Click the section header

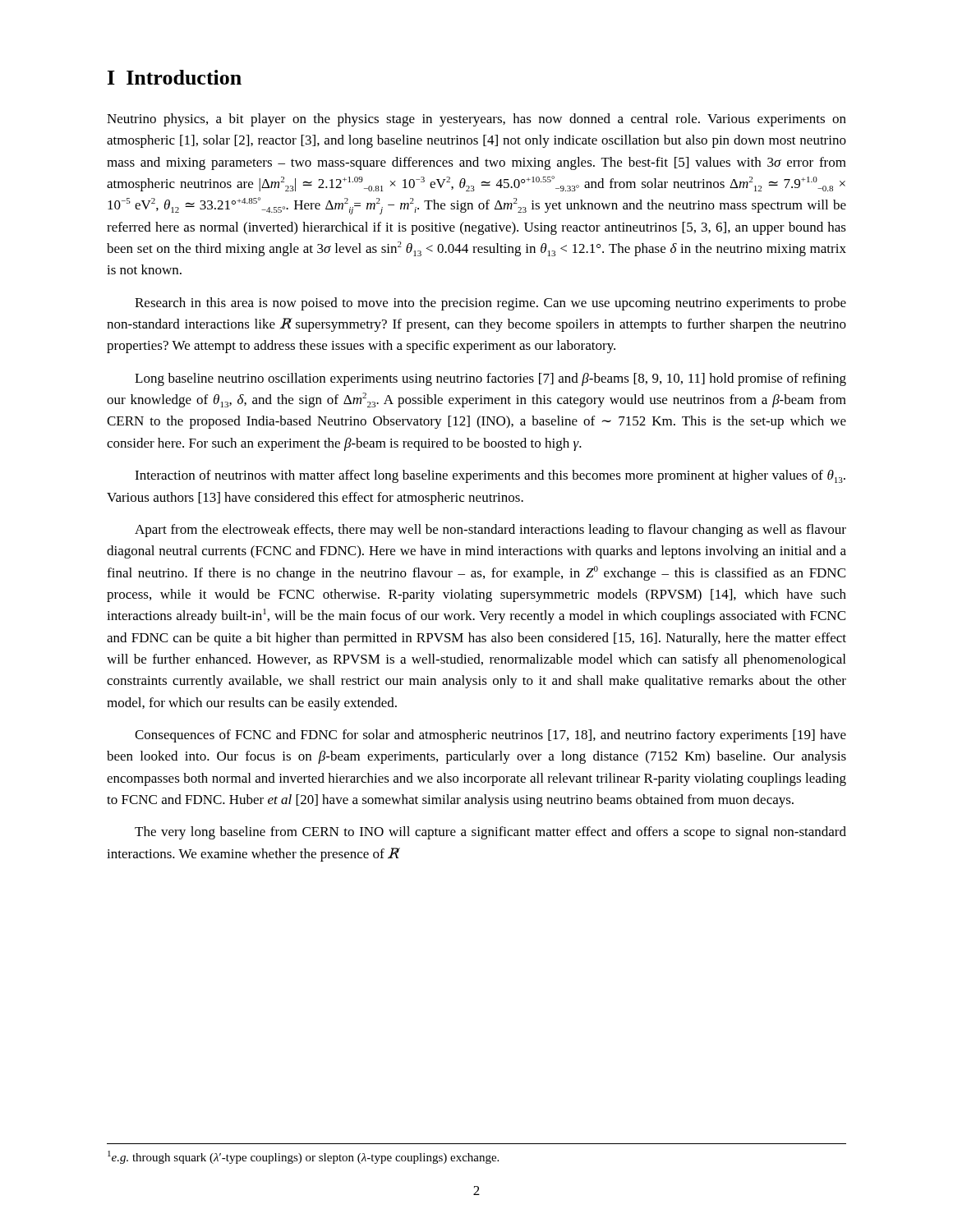476,78
